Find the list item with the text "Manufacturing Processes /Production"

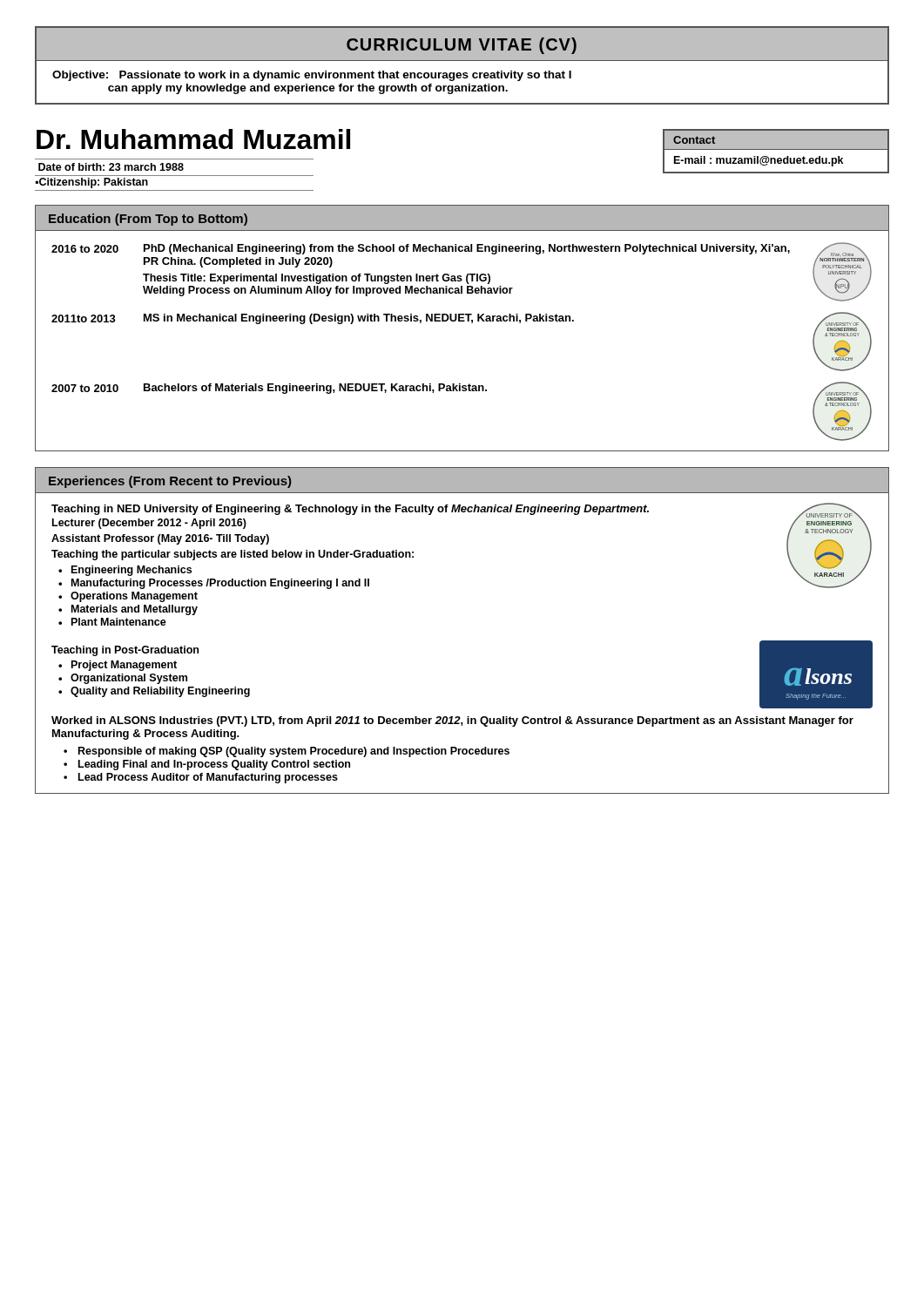pos(220,583)
